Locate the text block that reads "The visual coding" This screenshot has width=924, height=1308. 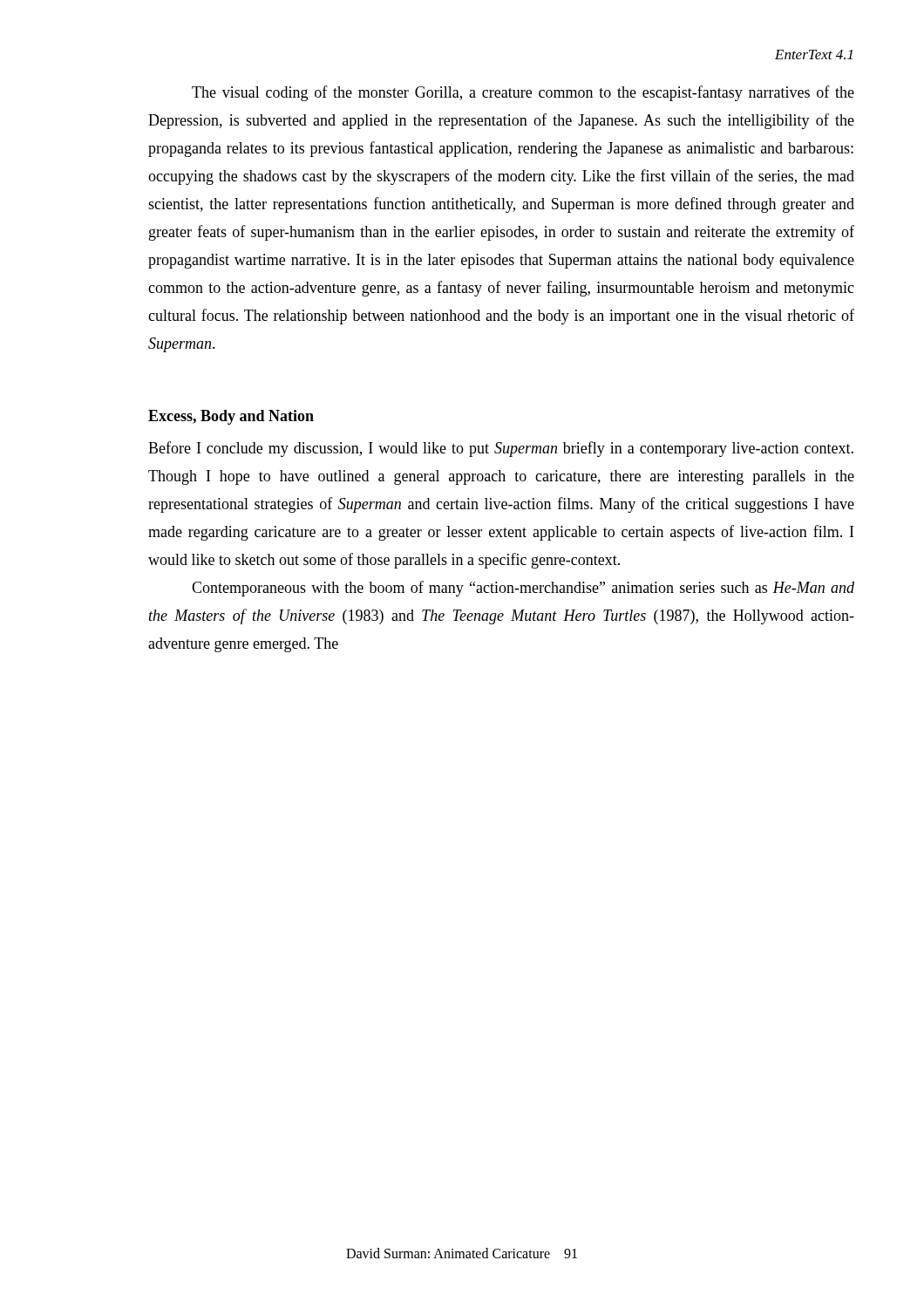[501, 218]
